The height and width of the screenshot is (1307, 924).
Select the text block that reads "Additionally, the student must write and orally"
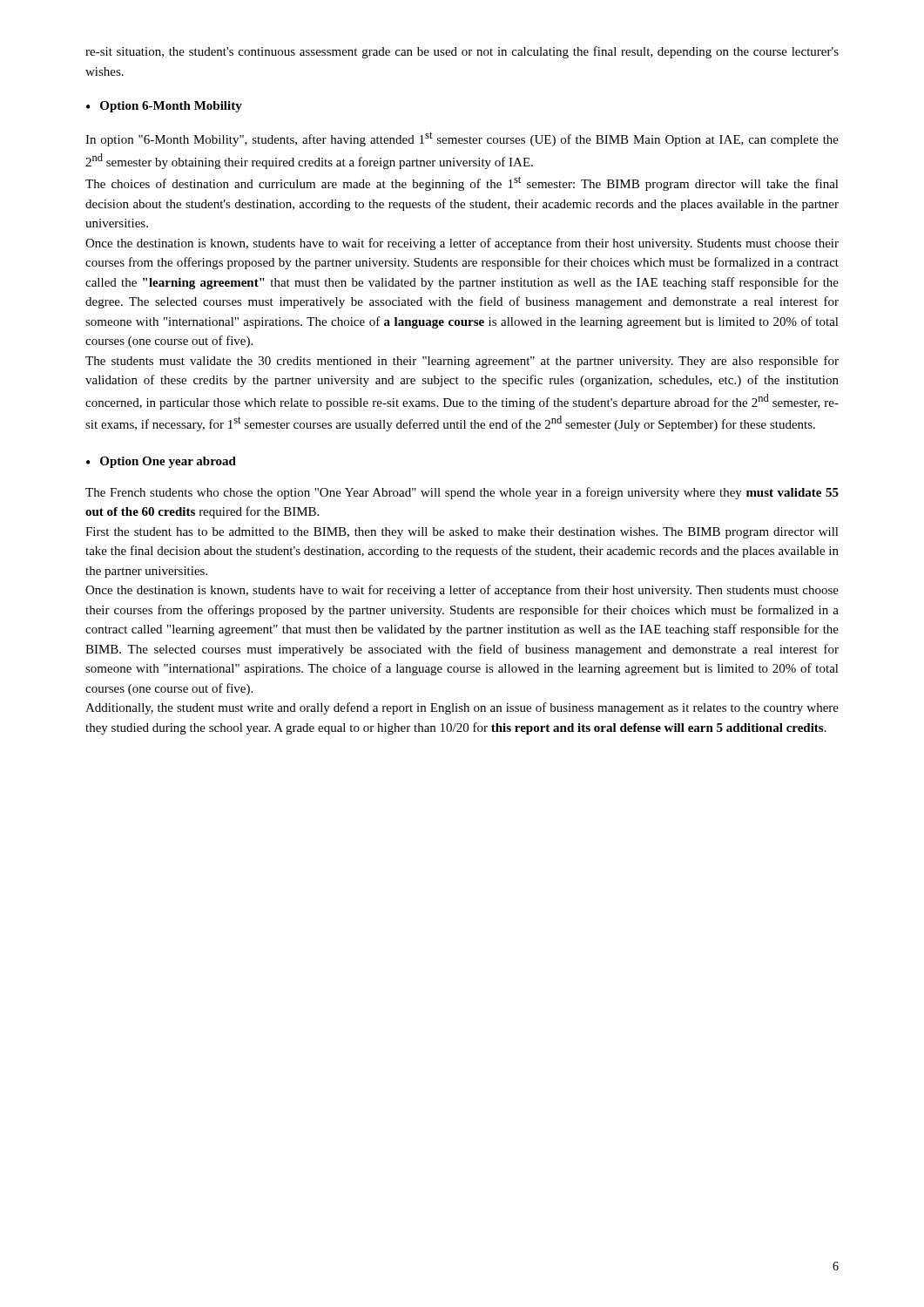(x=462, y=718)
